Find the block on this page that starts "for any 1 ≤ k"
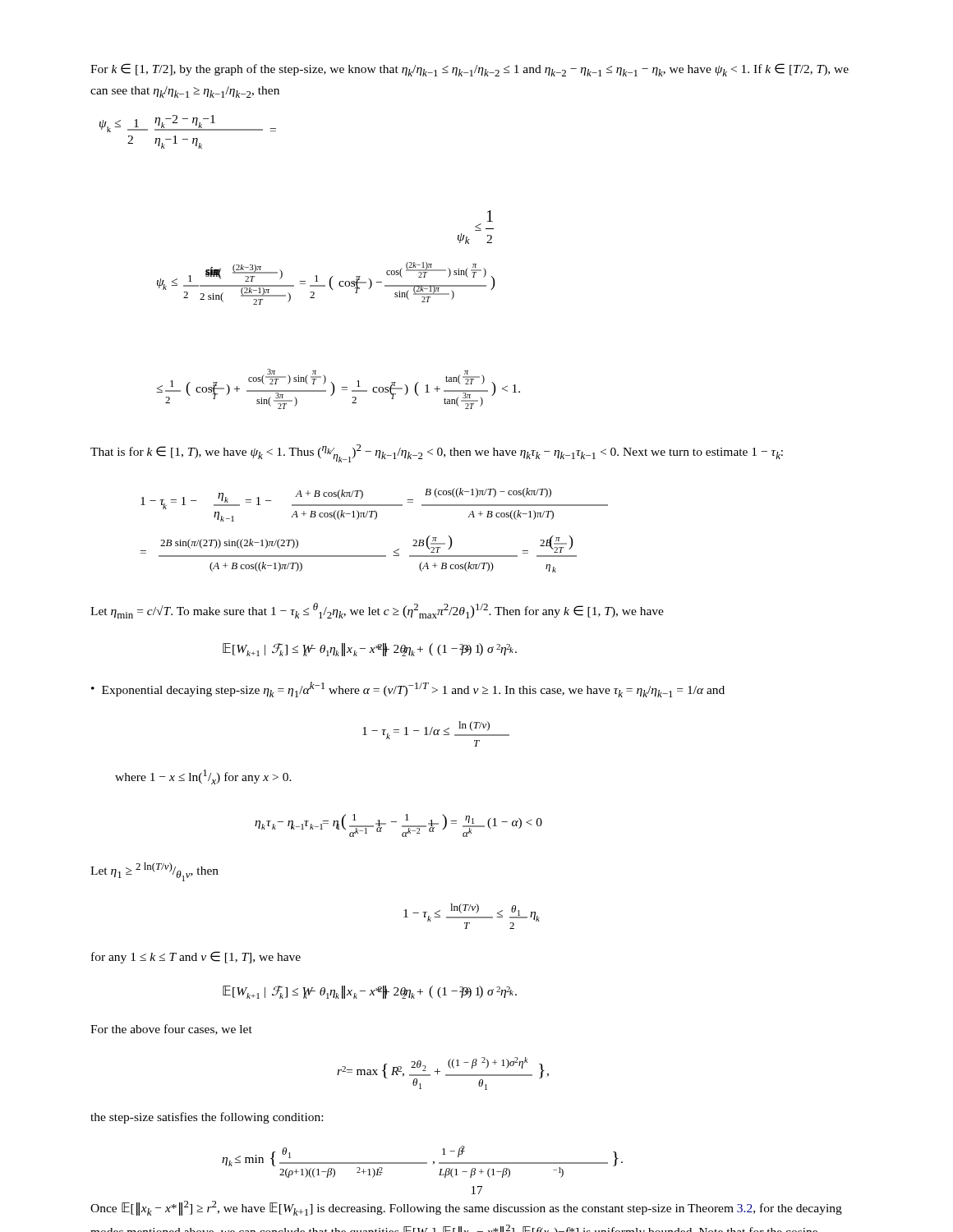953x1232 pixels. [196, 957]
